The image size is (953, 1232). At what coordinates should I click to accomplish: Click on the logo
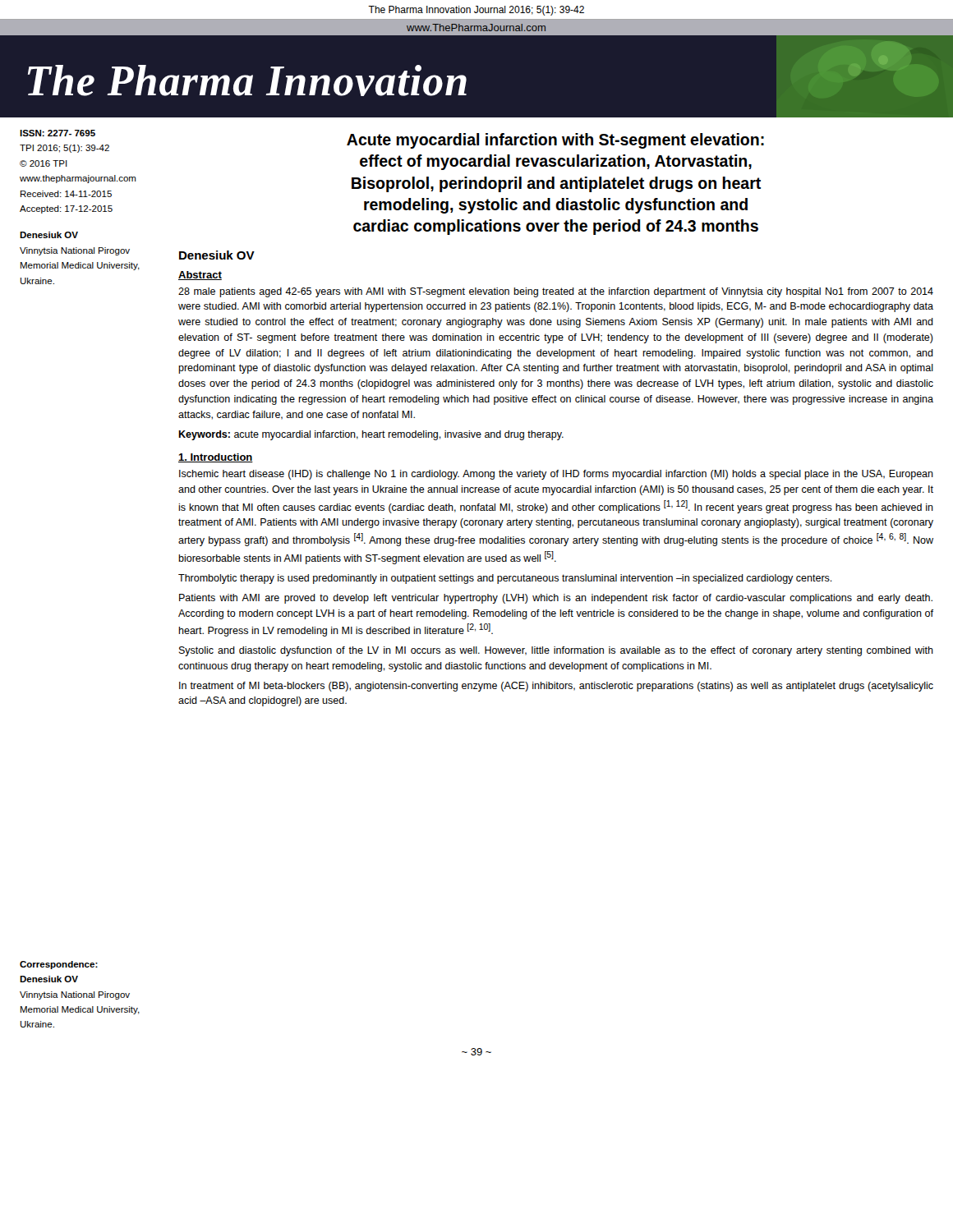476,69
